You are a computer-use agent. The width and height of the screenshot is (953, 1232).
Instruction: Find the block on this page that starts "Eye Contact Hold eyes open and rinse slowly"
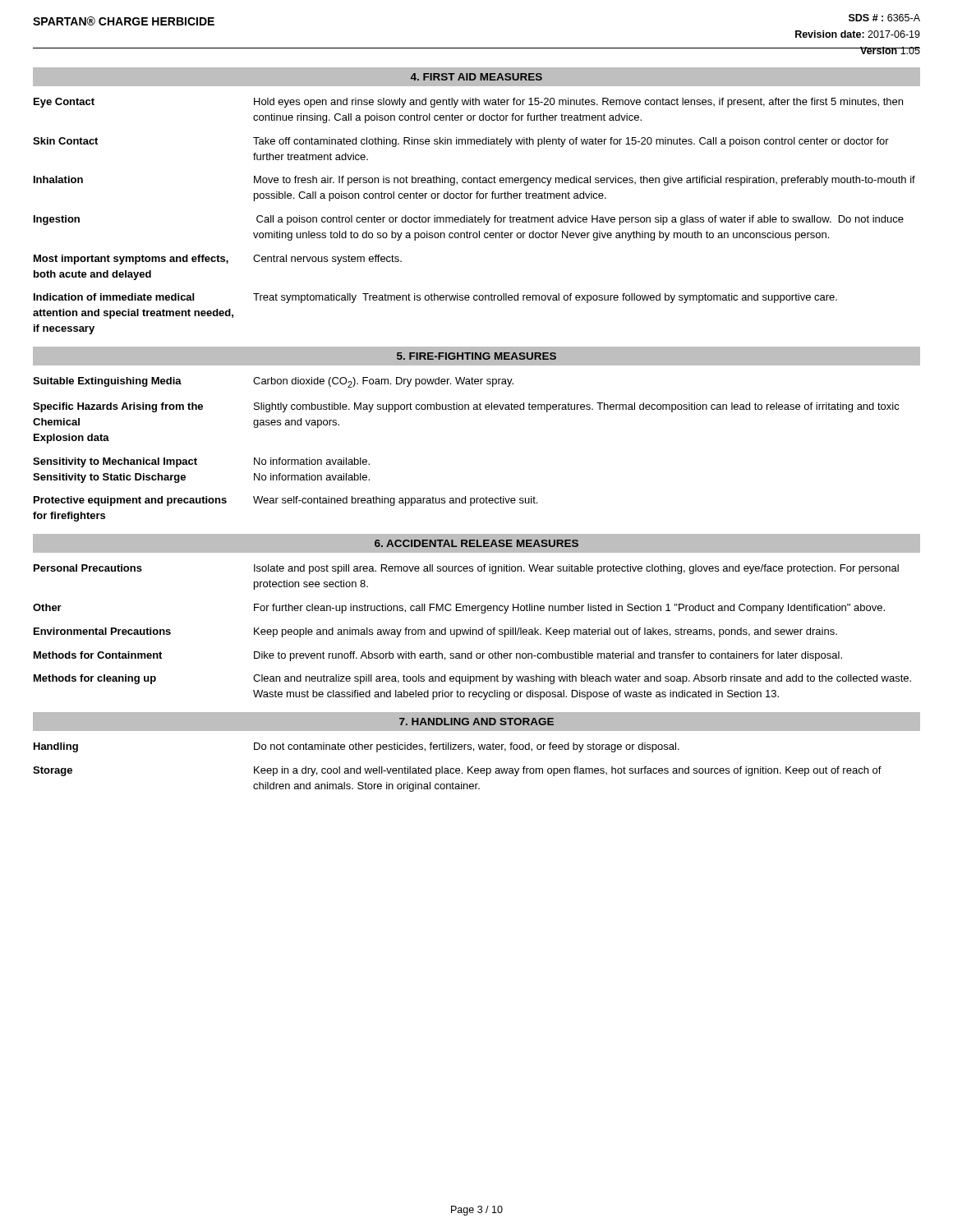(x=476, y=110)
